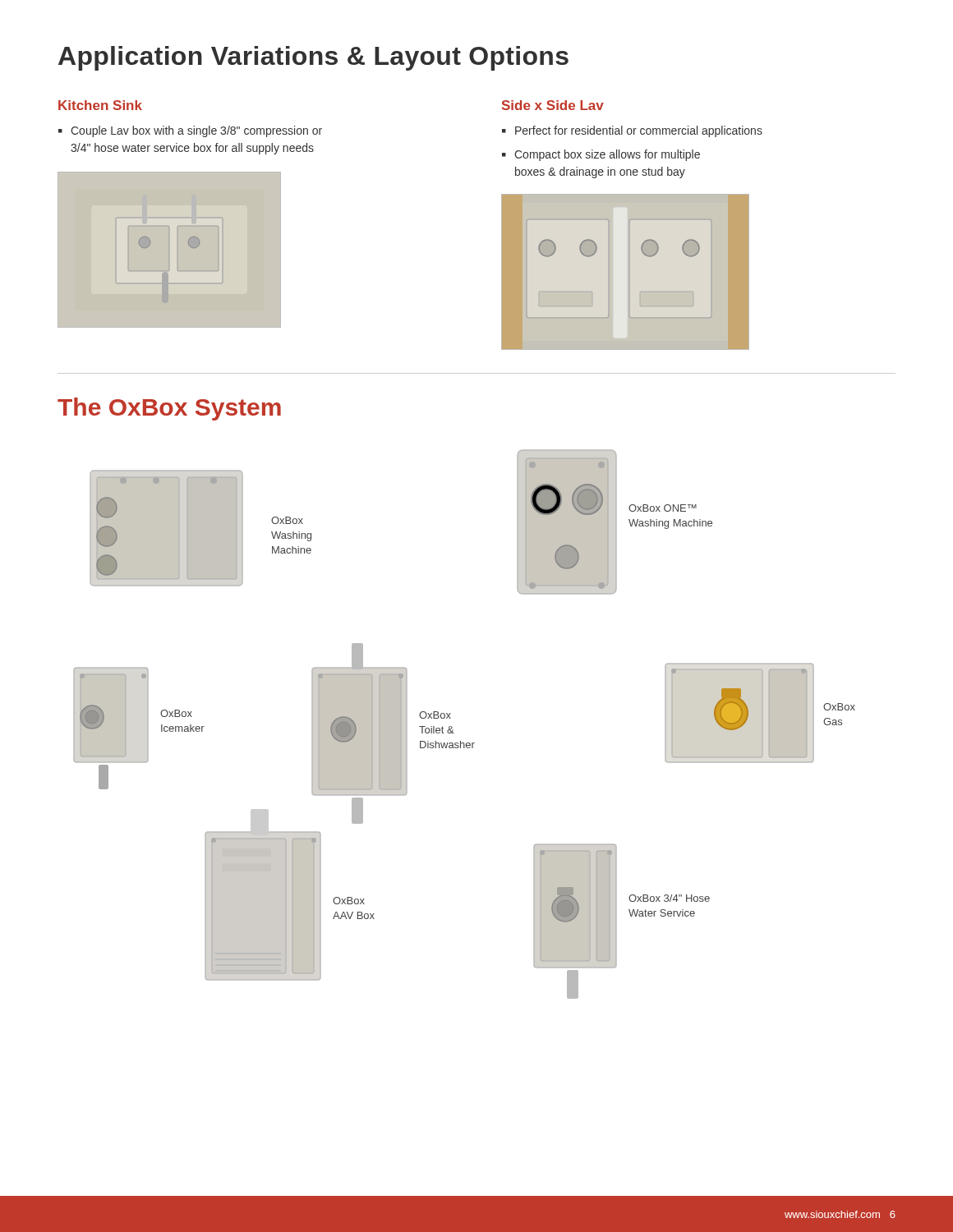The height and width of the screenshot is (1232, 953).
Task: Locate the block starting "▪ Perfect for residential or commercial"
Action: click(x=632, y=131)
